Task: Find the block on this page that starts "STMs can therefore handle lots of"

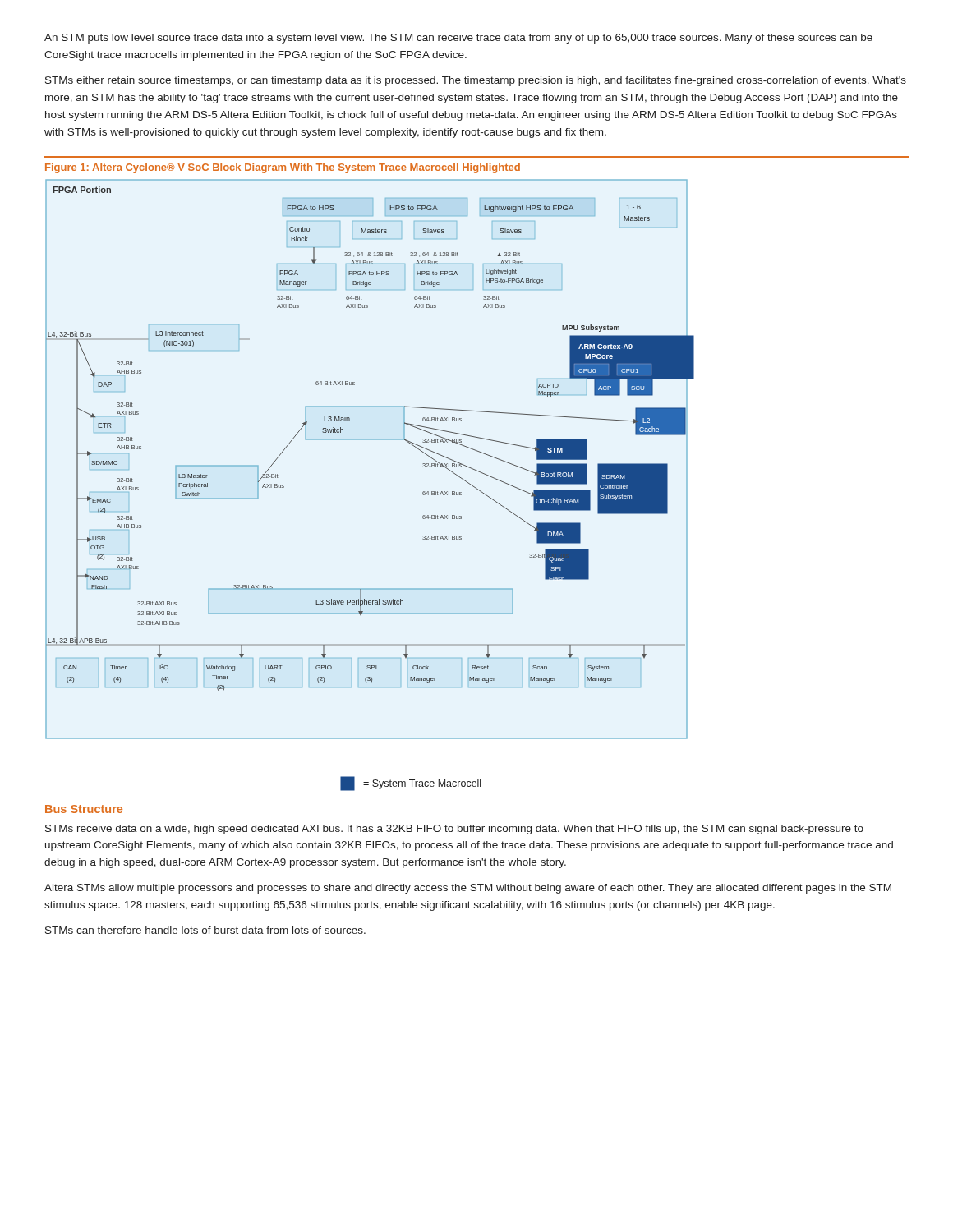Action: point(205,930)
